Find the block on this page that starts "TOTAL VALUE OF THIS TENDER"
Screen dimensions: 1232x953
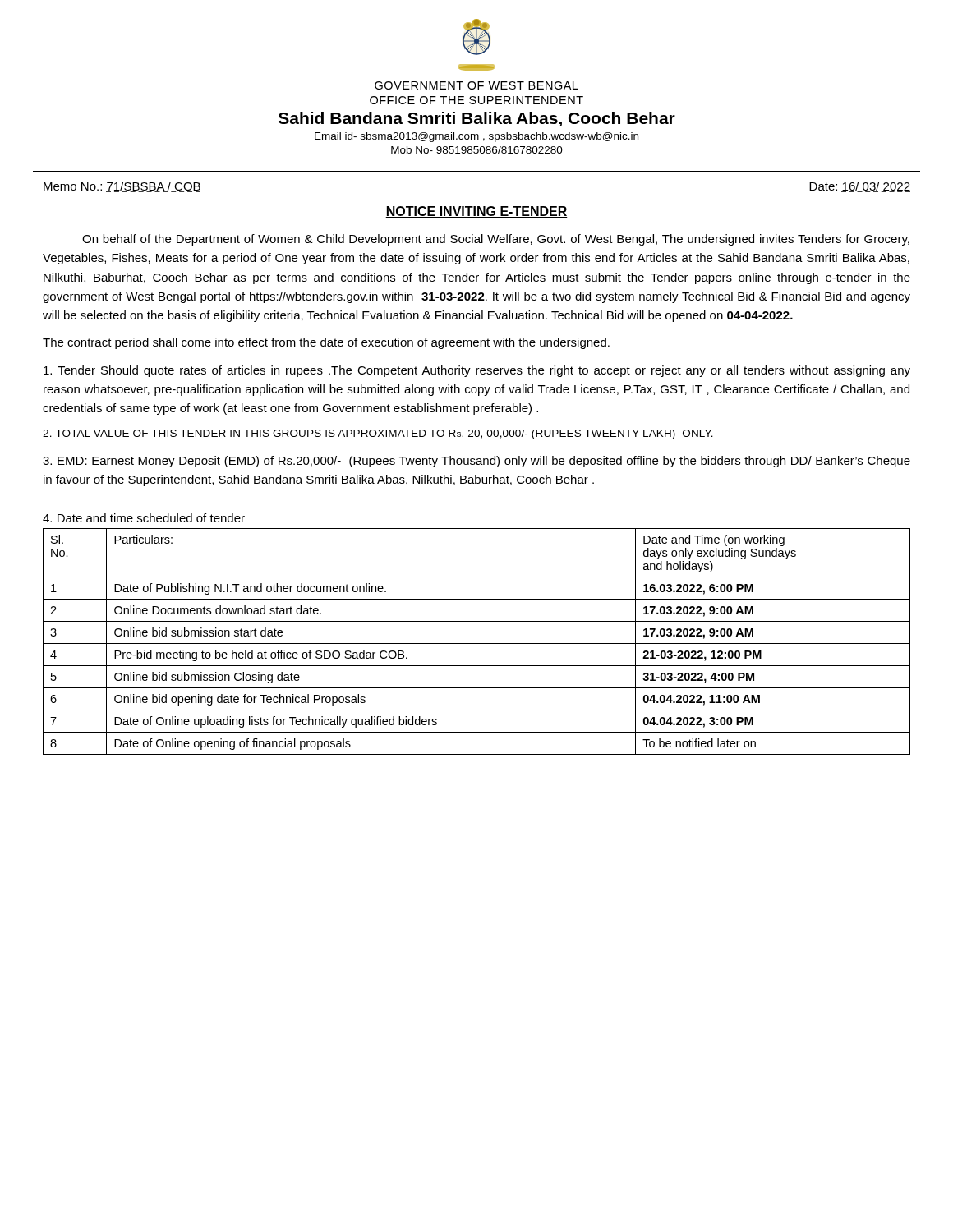pyautogui.click(x=378, y=433)
